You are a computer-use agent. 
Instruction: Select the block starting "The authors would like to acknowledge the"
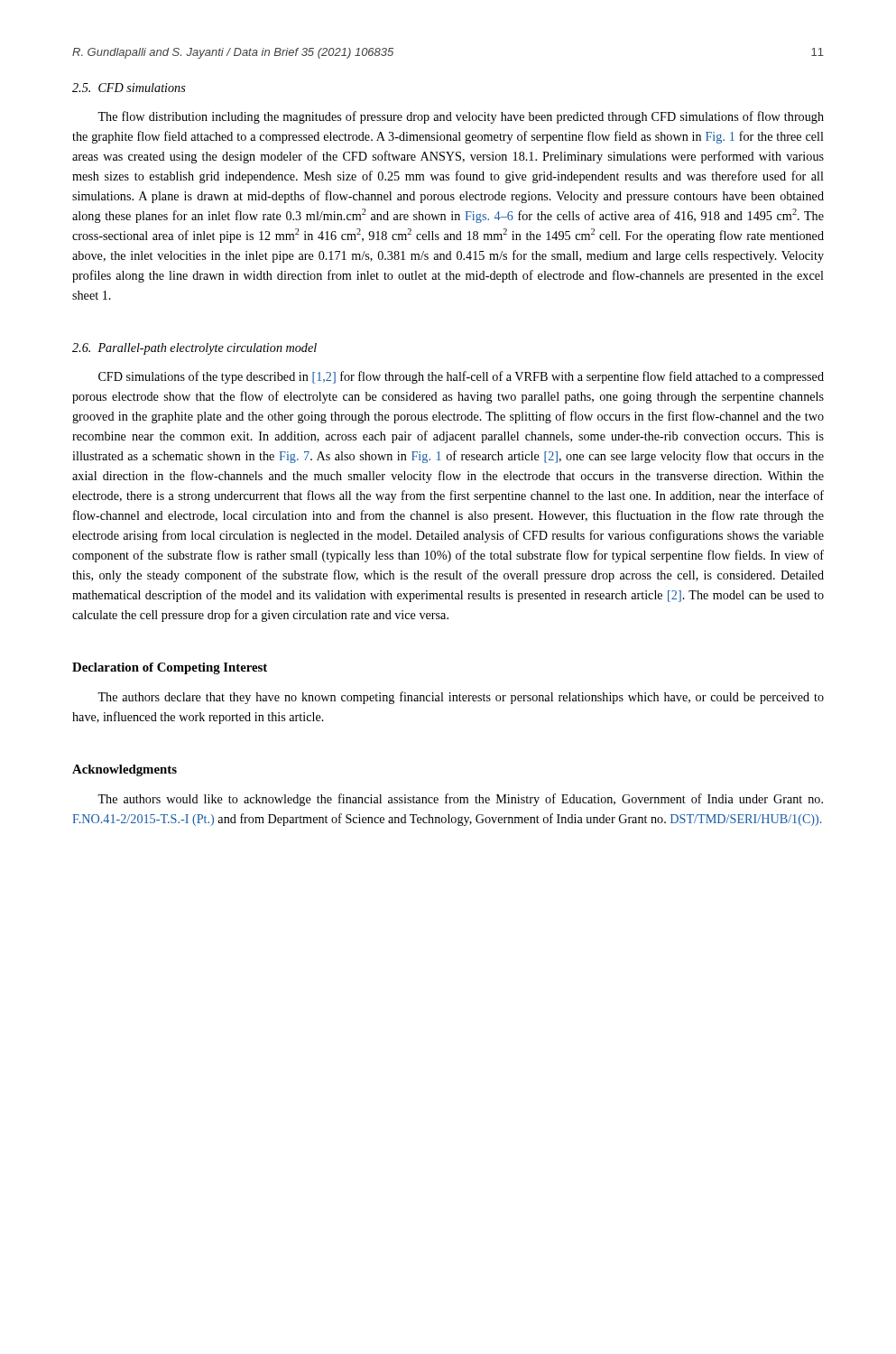point(448,809)
